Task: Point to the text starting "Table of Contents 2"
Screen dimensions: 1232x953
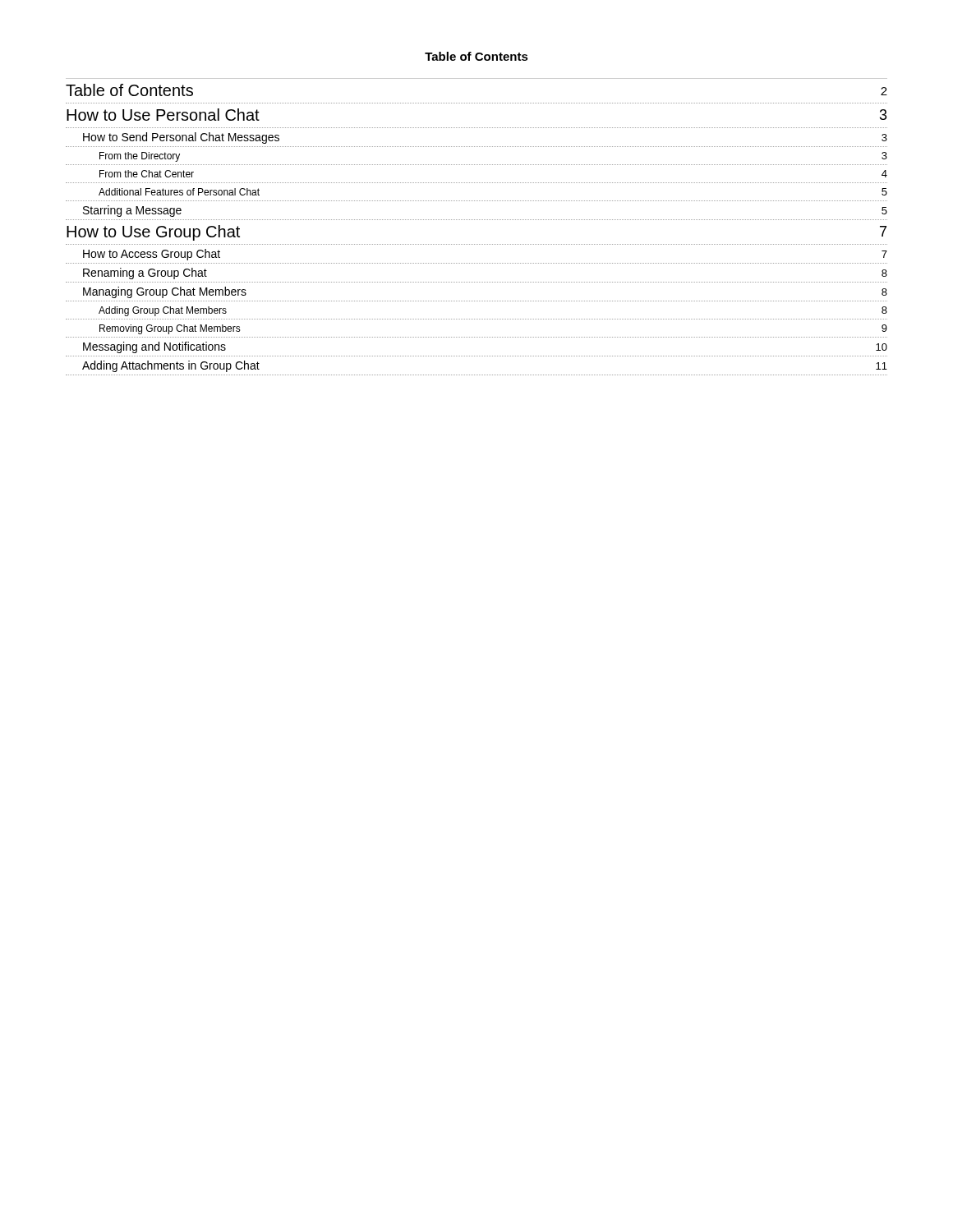Action: (x=476, y=91)
